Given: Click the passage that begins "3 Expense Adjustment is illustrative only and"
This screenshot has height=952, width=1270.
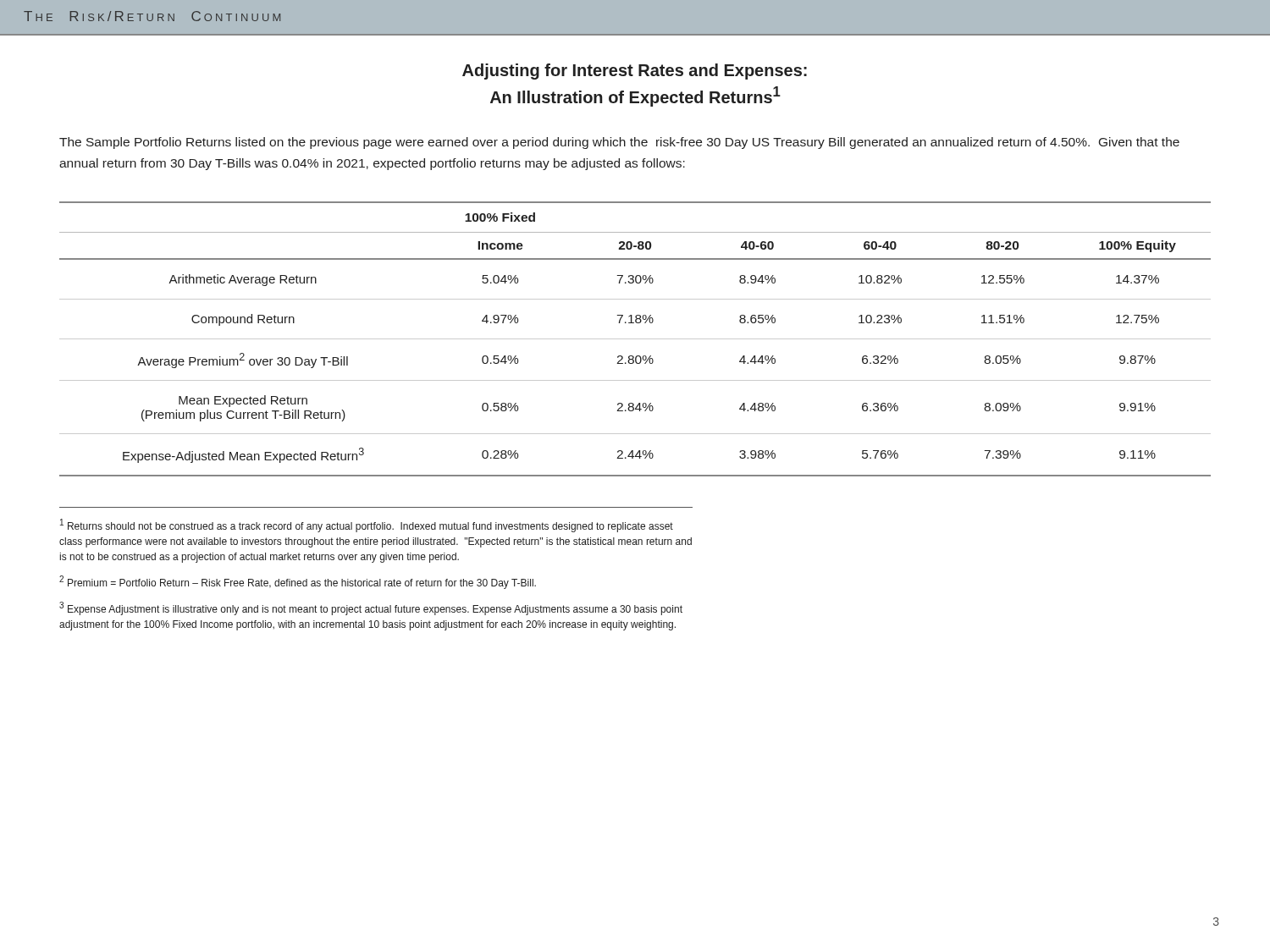Looking at the screenshot, I should (x=371, y=615).
